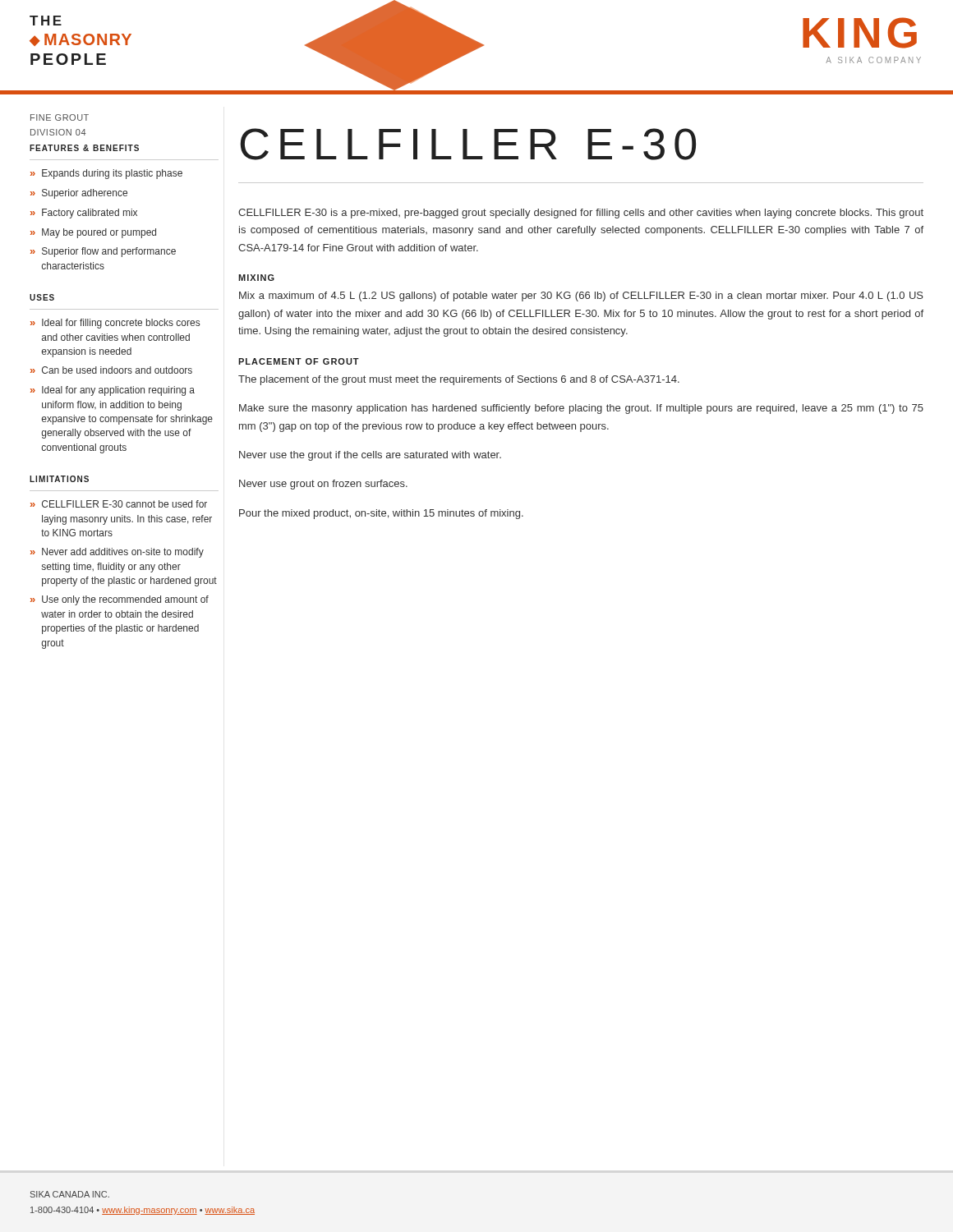
Task: Click on the list item containing "»Use only the recommended amount of water"
Action: (x=124, y=622)
